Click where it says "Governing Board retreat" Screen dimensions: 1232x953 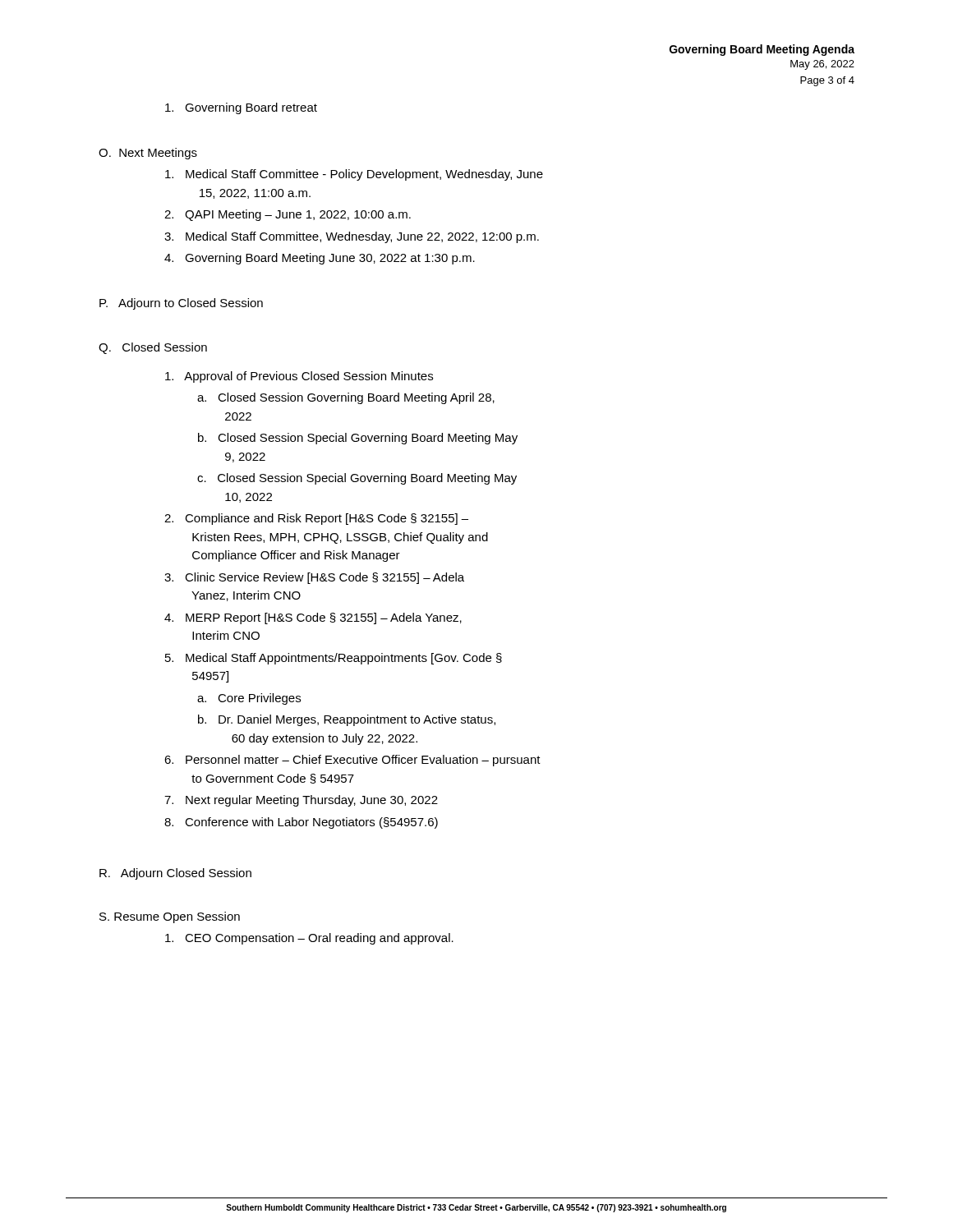[241, 107]
